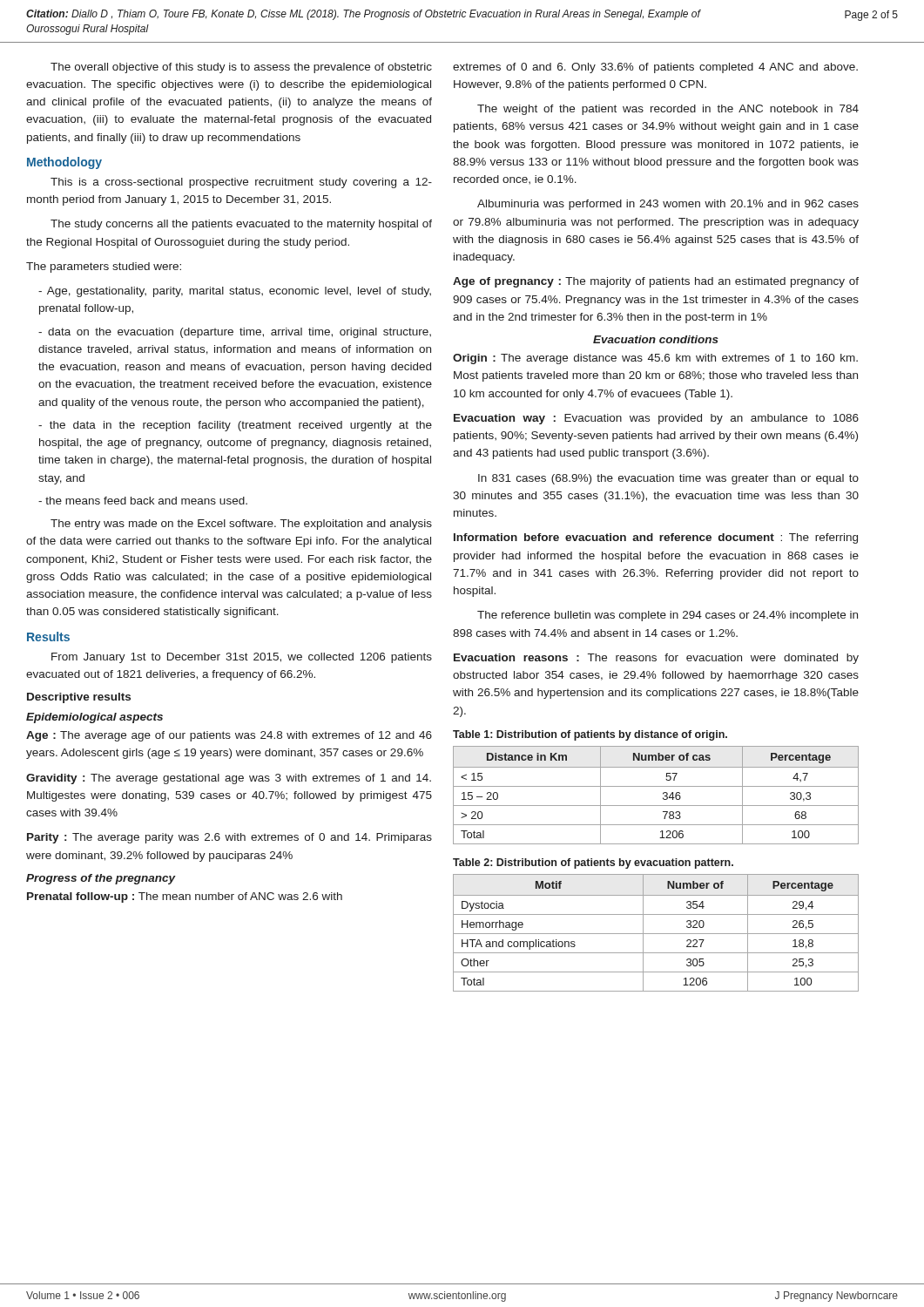Click on the section header that says "Epidemiological aspects"
The image size is (924, 1307).
[95, 717]
